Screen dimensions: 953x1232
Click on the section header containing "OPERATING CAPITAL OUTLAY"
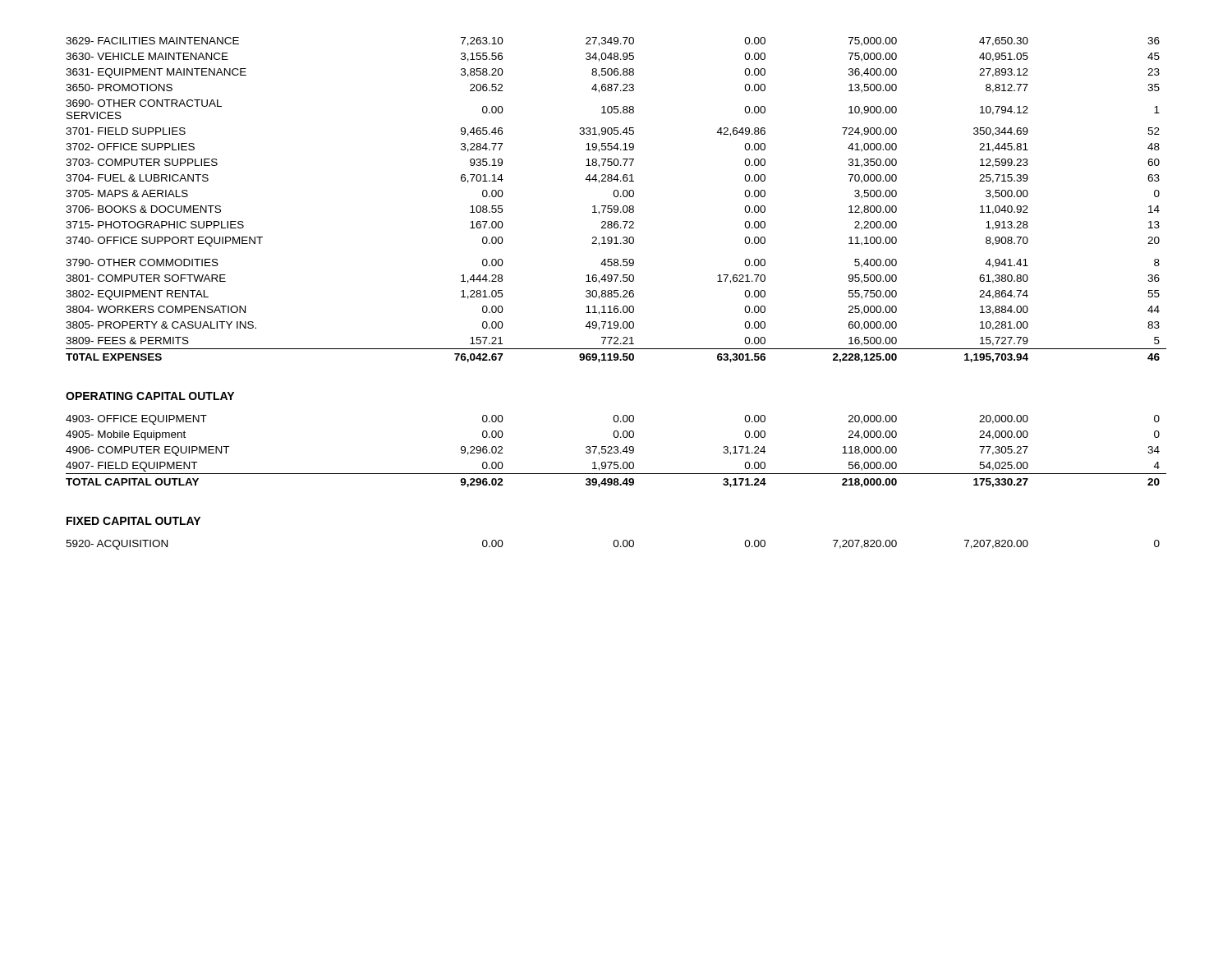(x=150, y=396)
